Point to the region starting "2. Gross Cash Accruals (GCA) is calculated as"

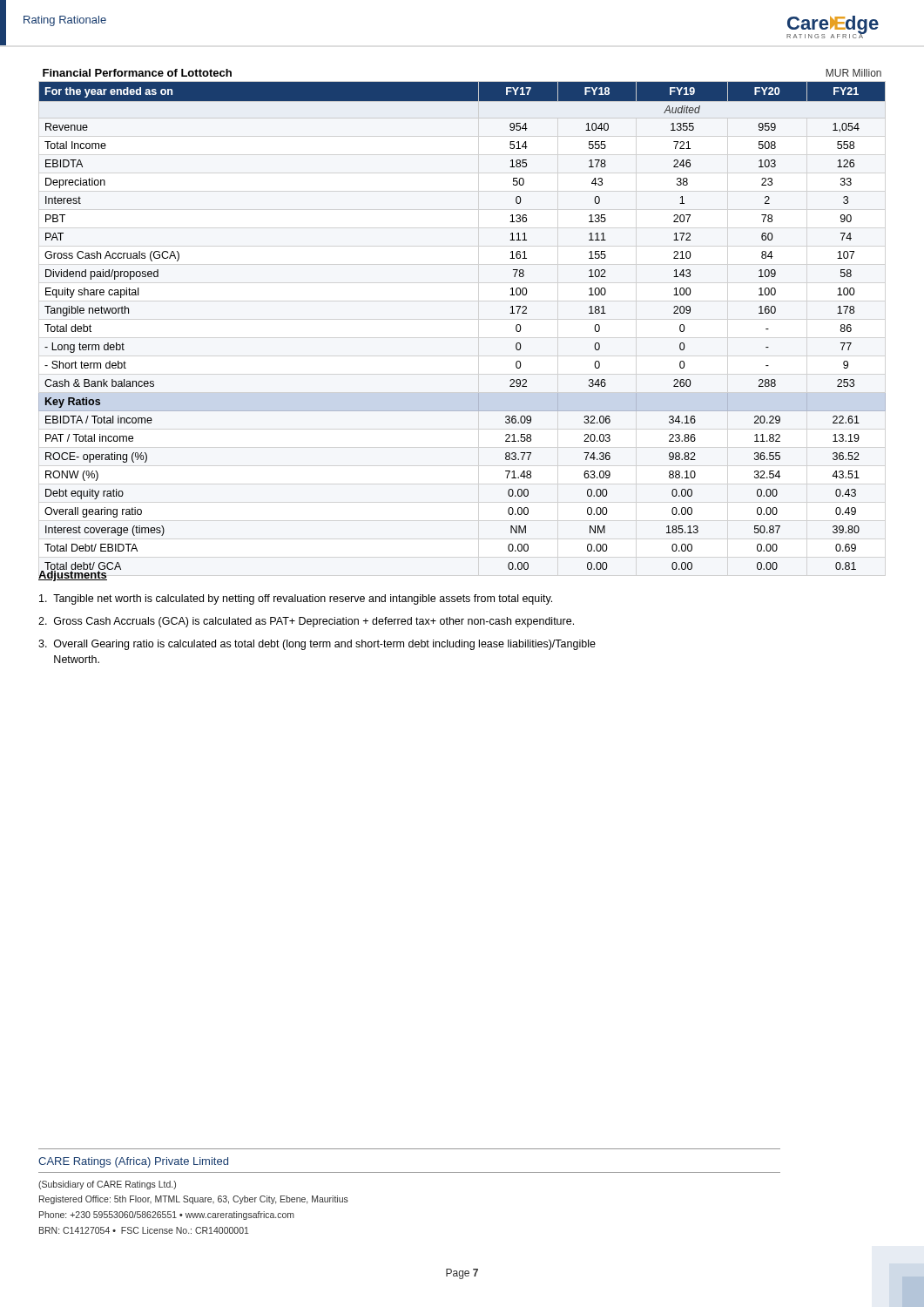tap(307, 621)
